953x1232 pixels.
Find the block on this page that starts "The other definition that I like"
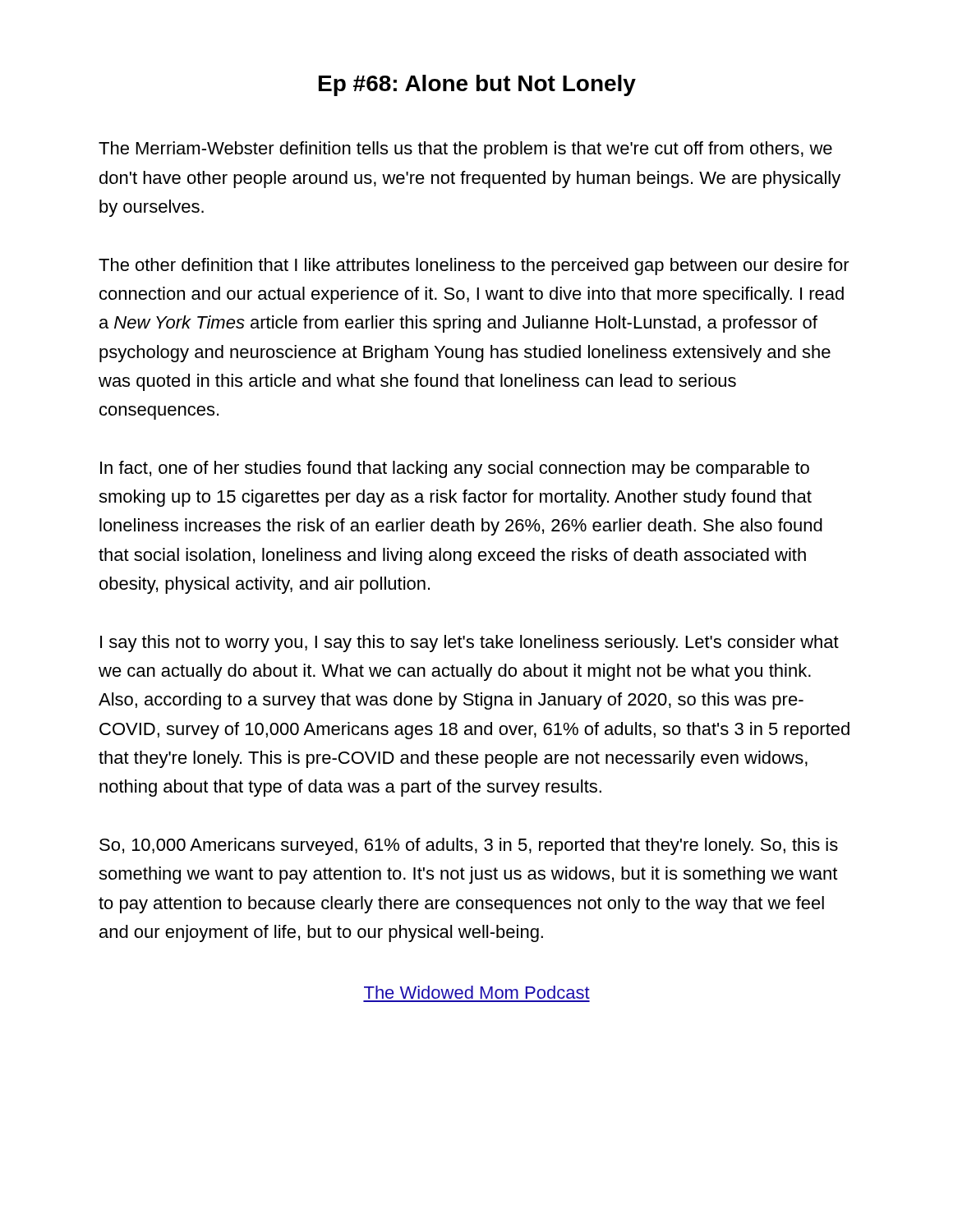click(474, 337)
